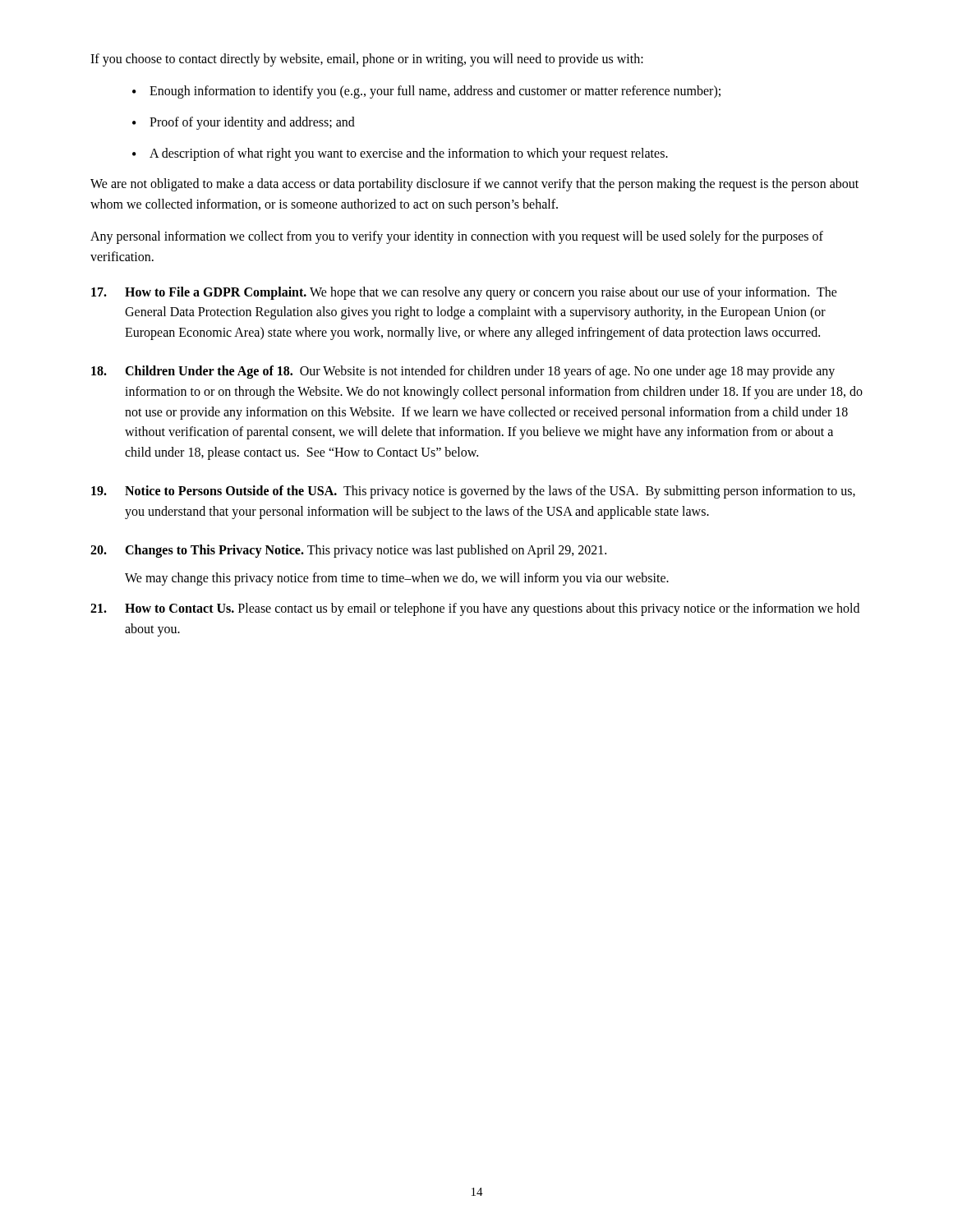
Task: Find the element starting "Children Under the Age"
Action: 476,412
